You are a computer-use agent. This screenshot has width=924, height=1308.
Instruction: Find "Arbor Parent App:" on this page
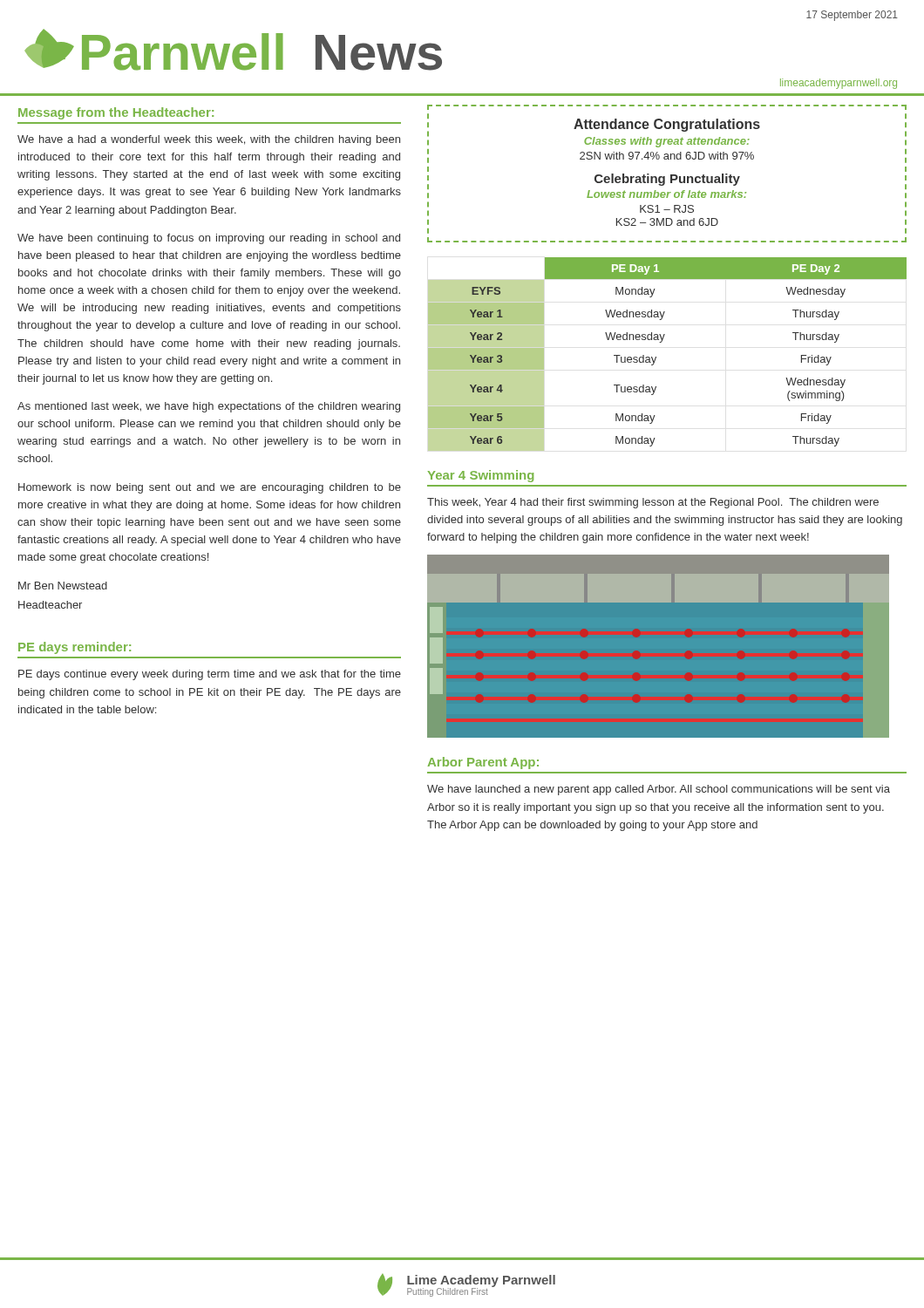pyautogui.click(x=484, y=762)
